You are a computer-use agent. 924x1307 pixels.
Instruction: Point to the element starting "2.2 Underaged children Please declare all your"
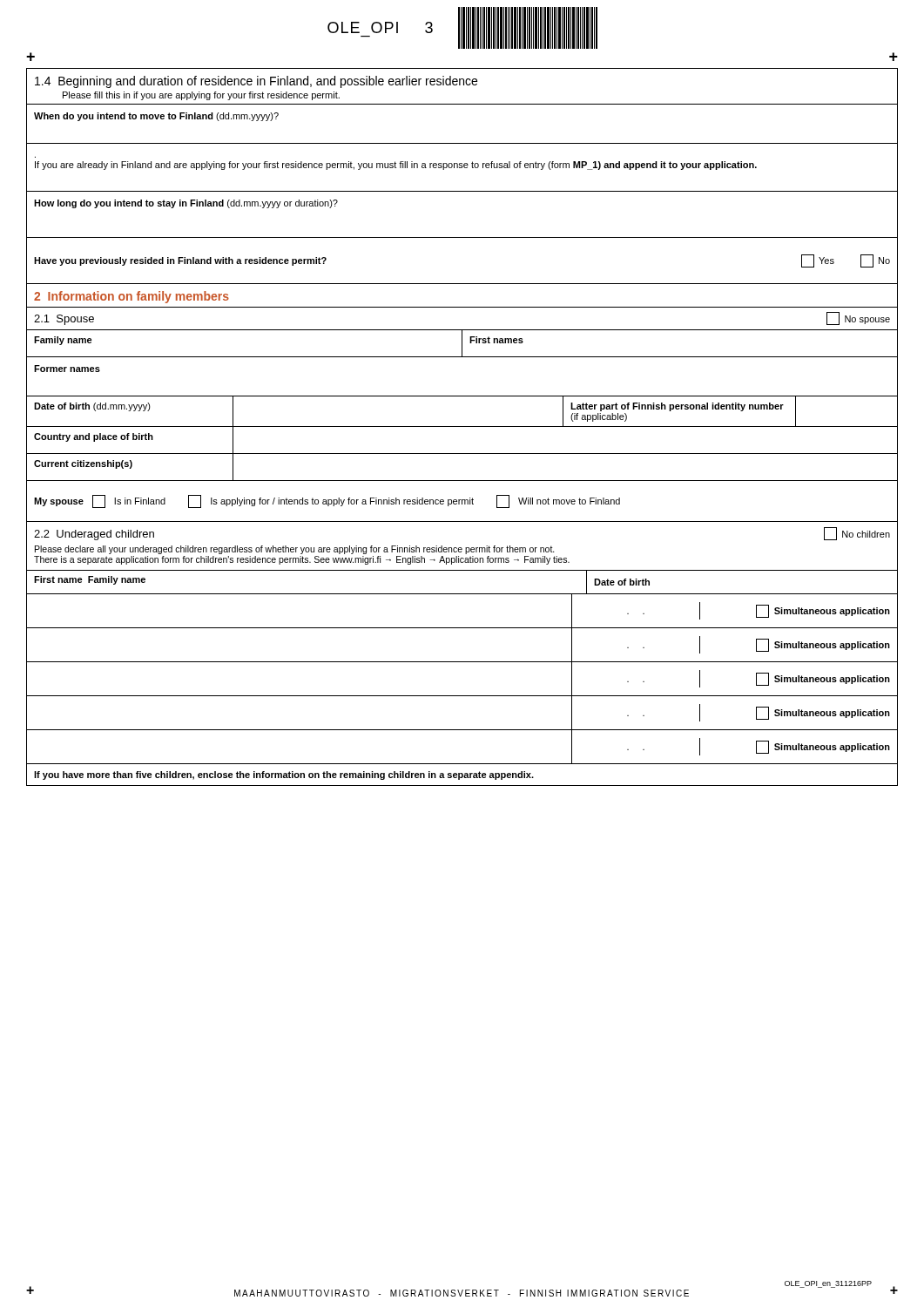tap(462, 546)
